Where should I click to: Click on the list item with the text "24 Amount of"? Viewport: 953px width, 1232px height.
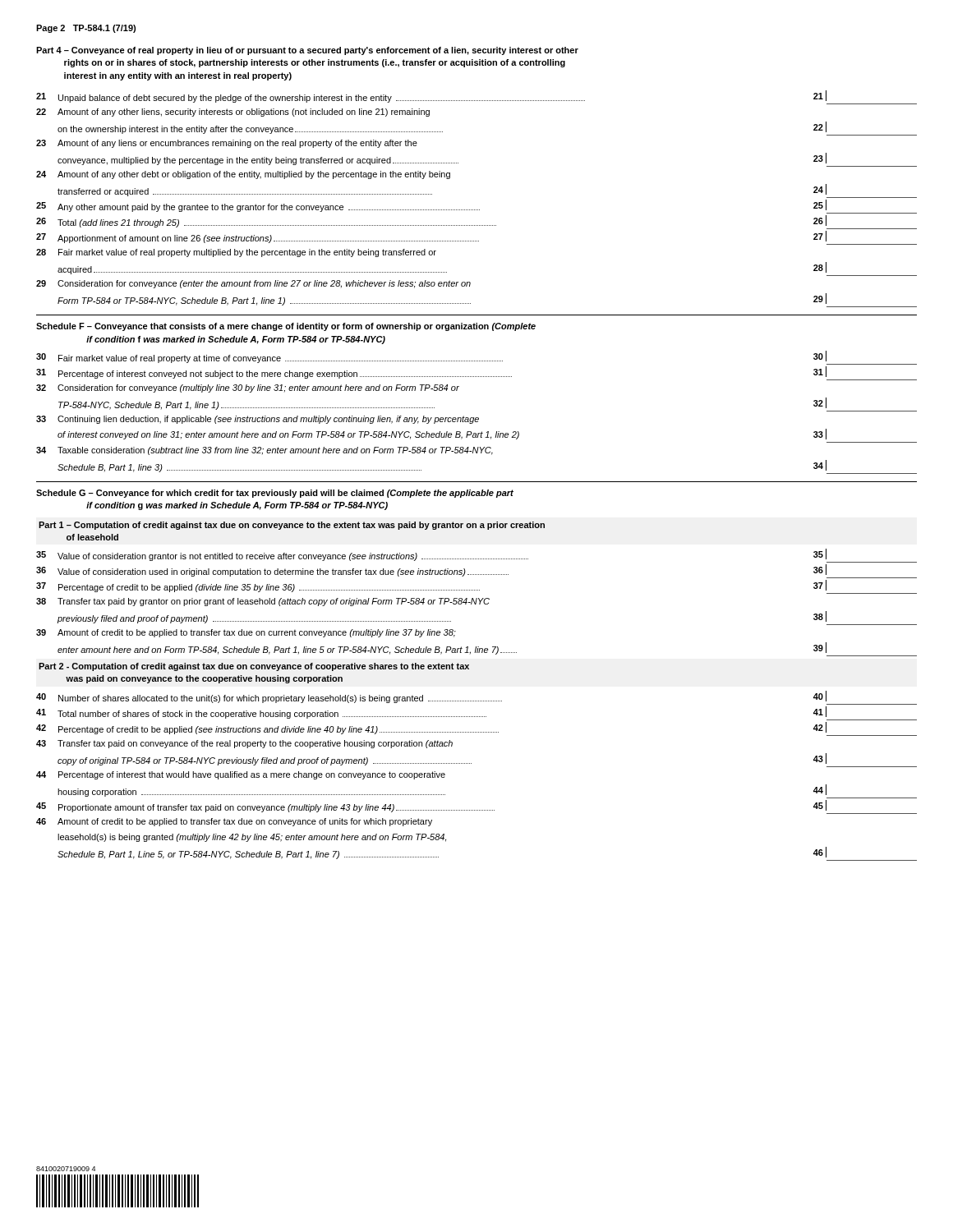point(243,175)
